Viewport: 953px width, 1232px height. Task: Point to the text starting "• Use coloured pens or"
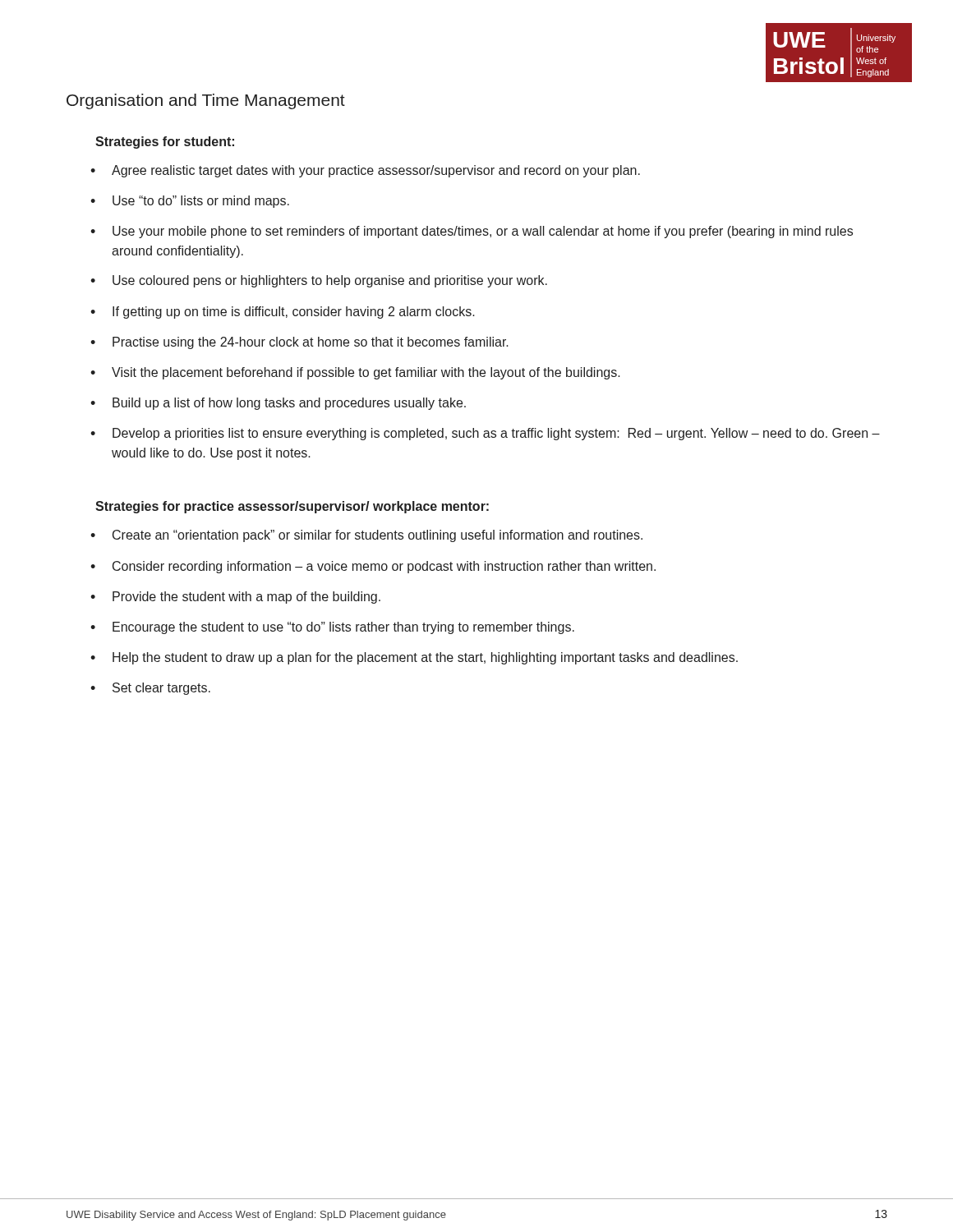pos(319,282)
